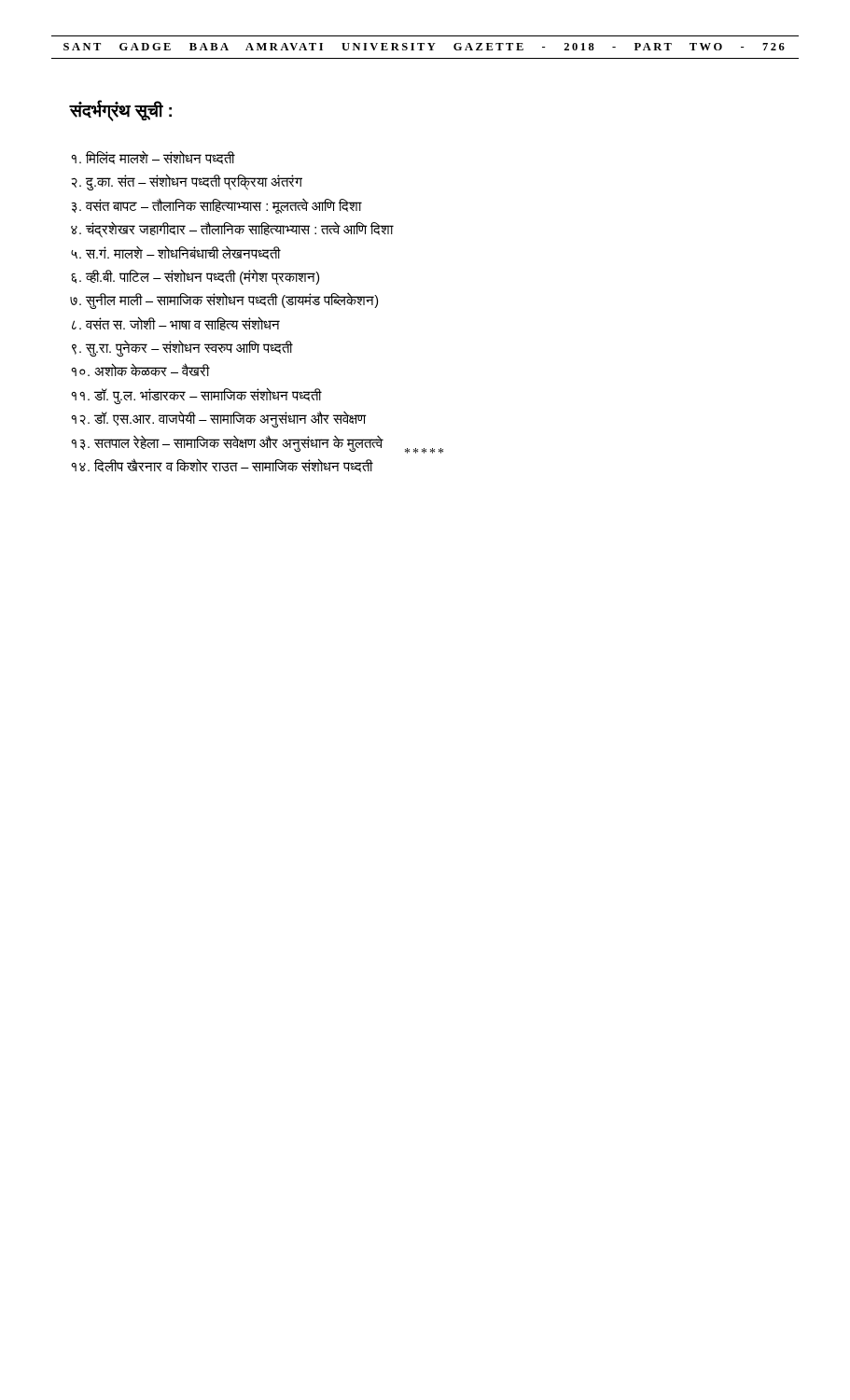Click on the list item with the text "१४. दिलीप खैरनार व किशोर राउत"

pos(221,467)
